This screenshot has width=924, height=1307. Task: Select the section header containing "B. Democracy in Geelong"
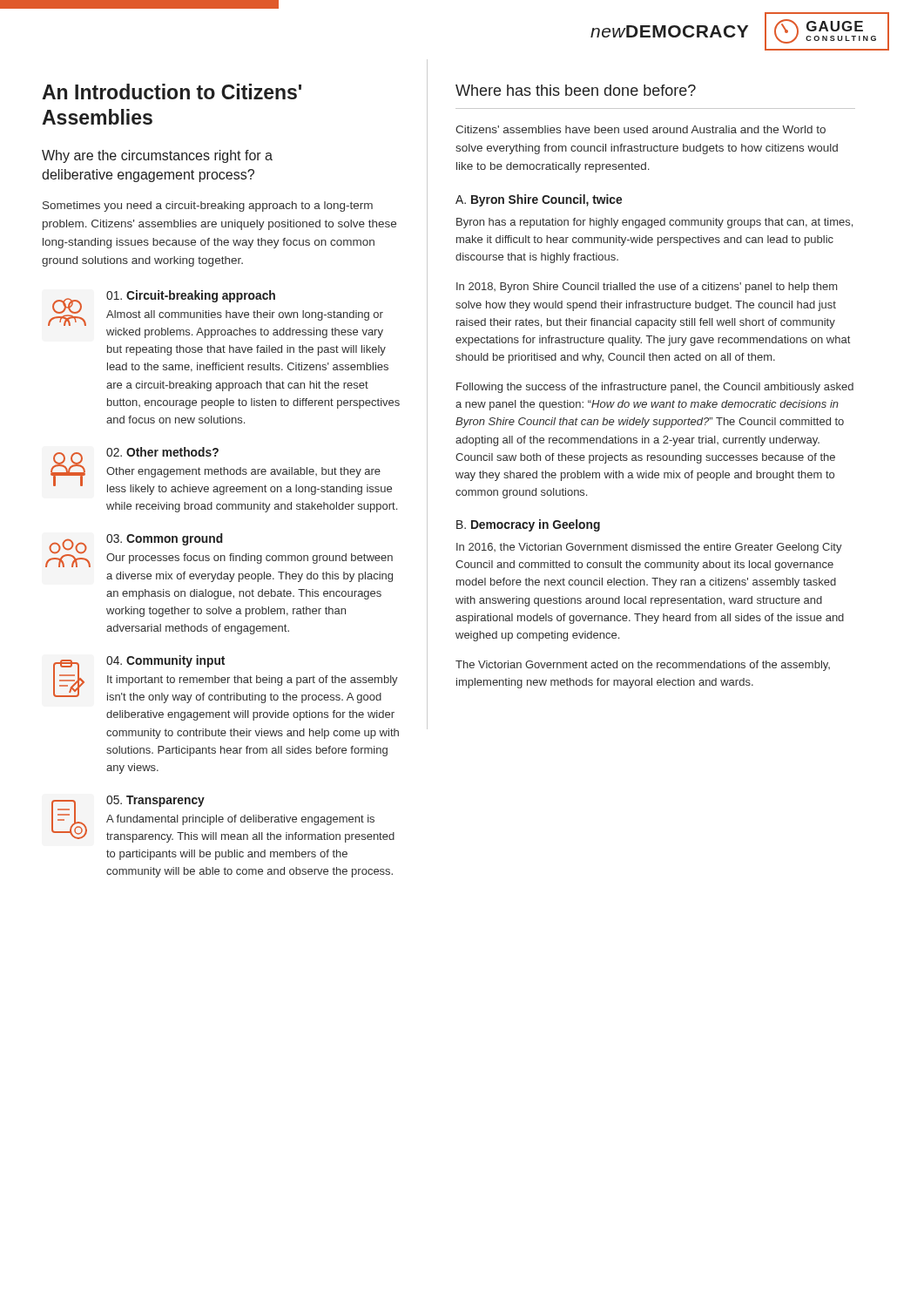tap(528, 525)
